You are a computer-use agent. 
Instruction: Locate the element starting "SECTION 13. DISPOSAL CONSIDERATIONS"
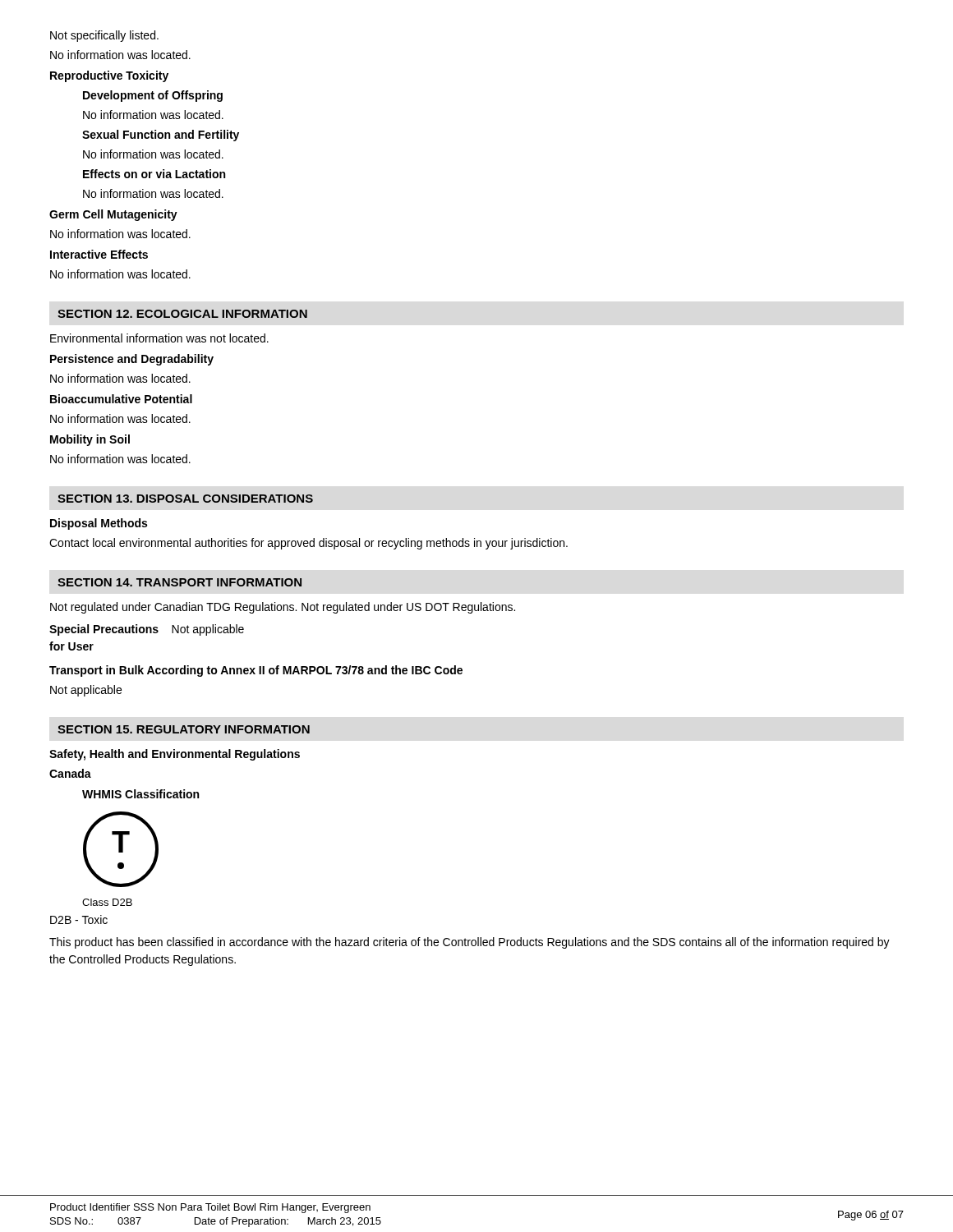tap(185, 498)
